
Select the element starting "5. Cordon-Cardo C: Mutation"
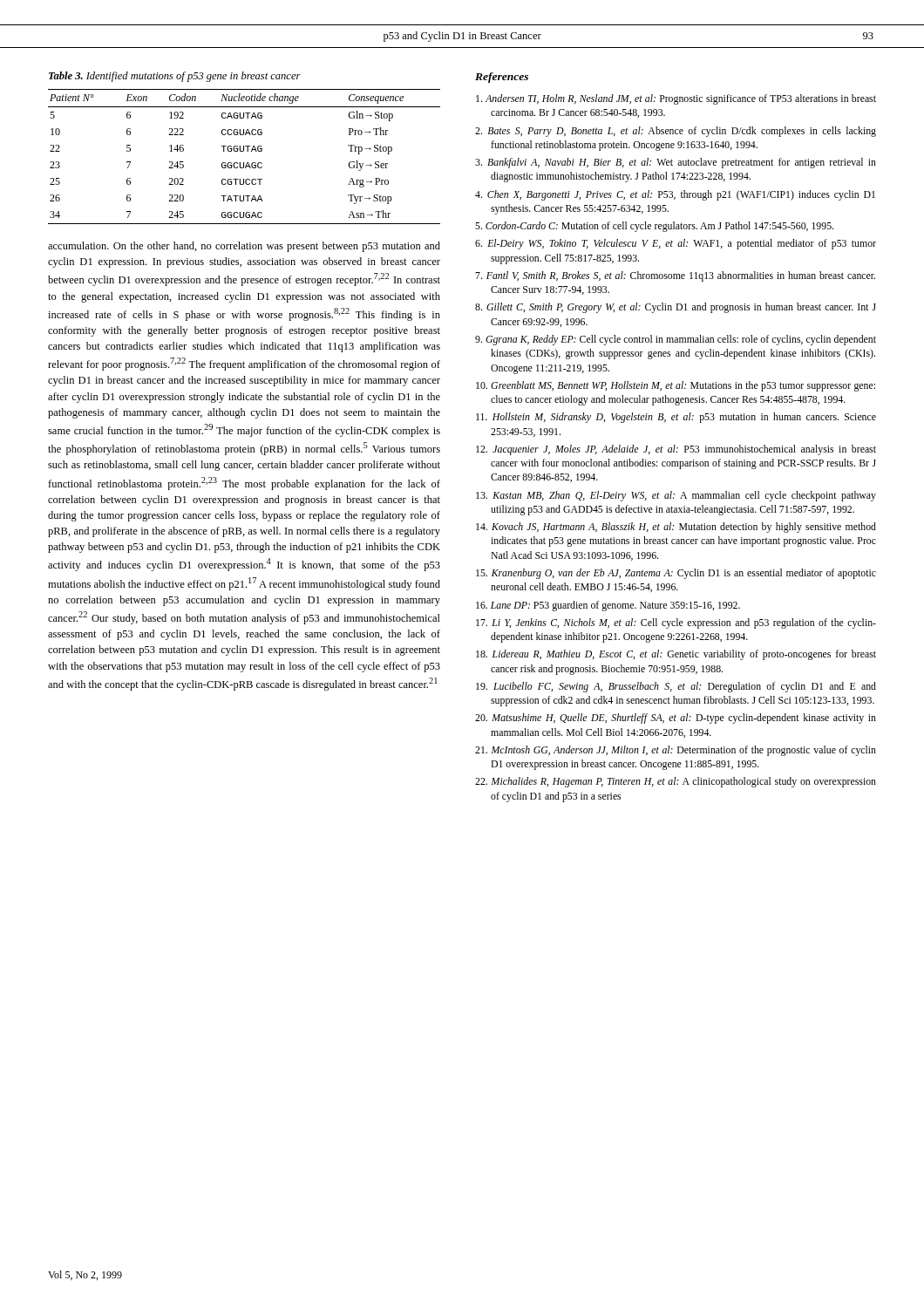[x=655, y=226]
